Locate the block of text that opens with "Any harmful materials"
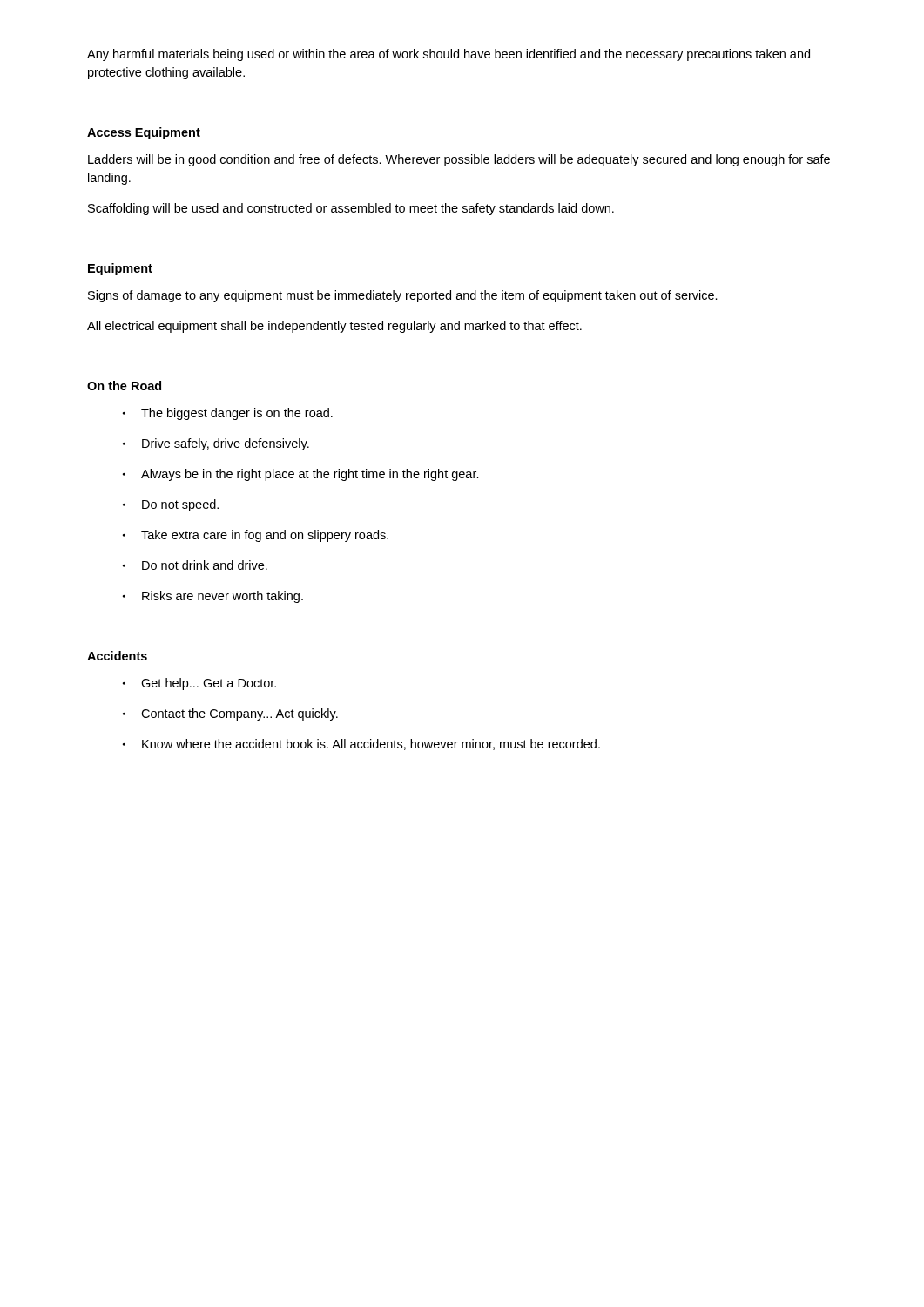 449,63
